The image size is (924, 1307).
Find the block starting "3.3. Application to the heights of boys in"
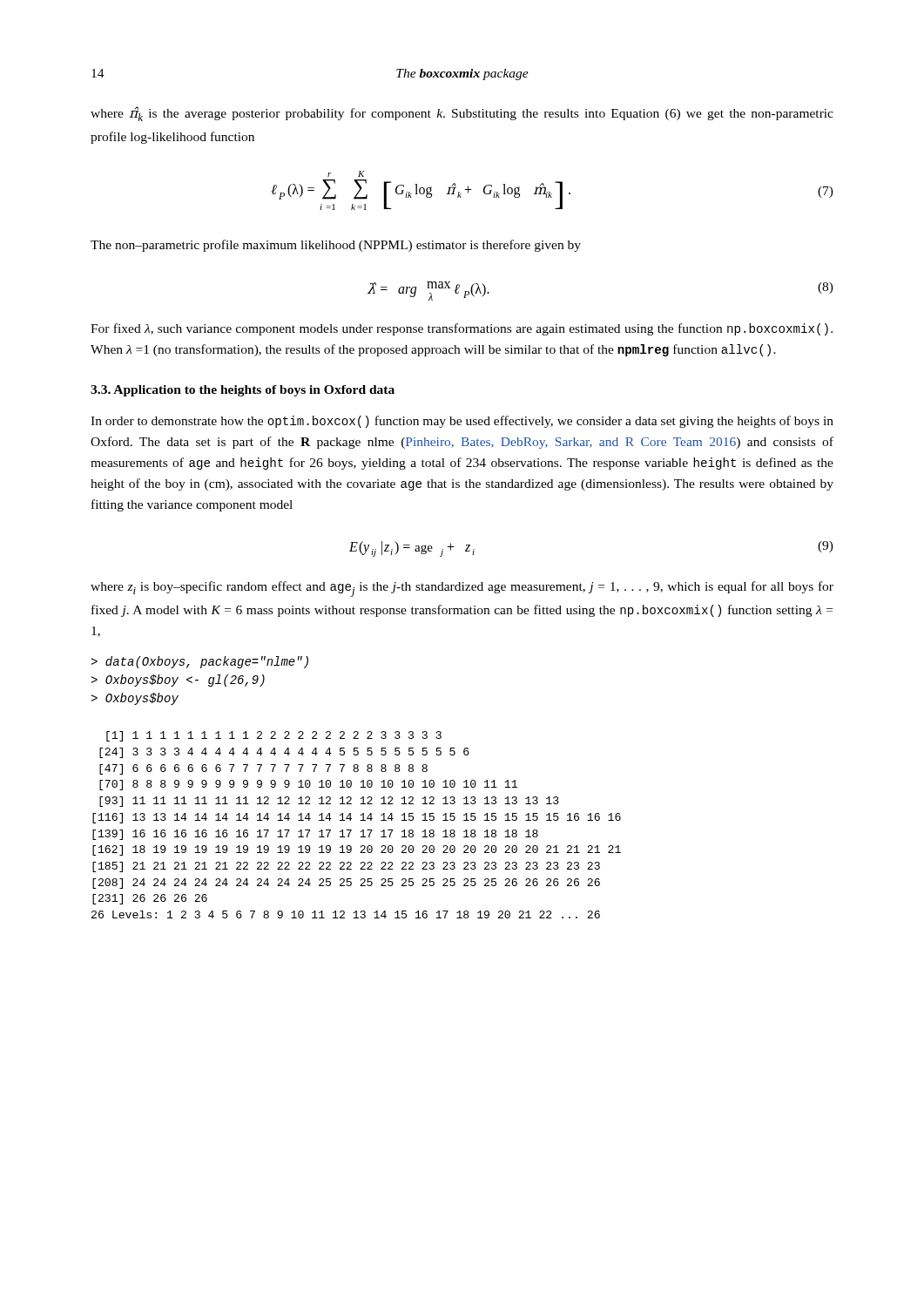coord(243,389)
